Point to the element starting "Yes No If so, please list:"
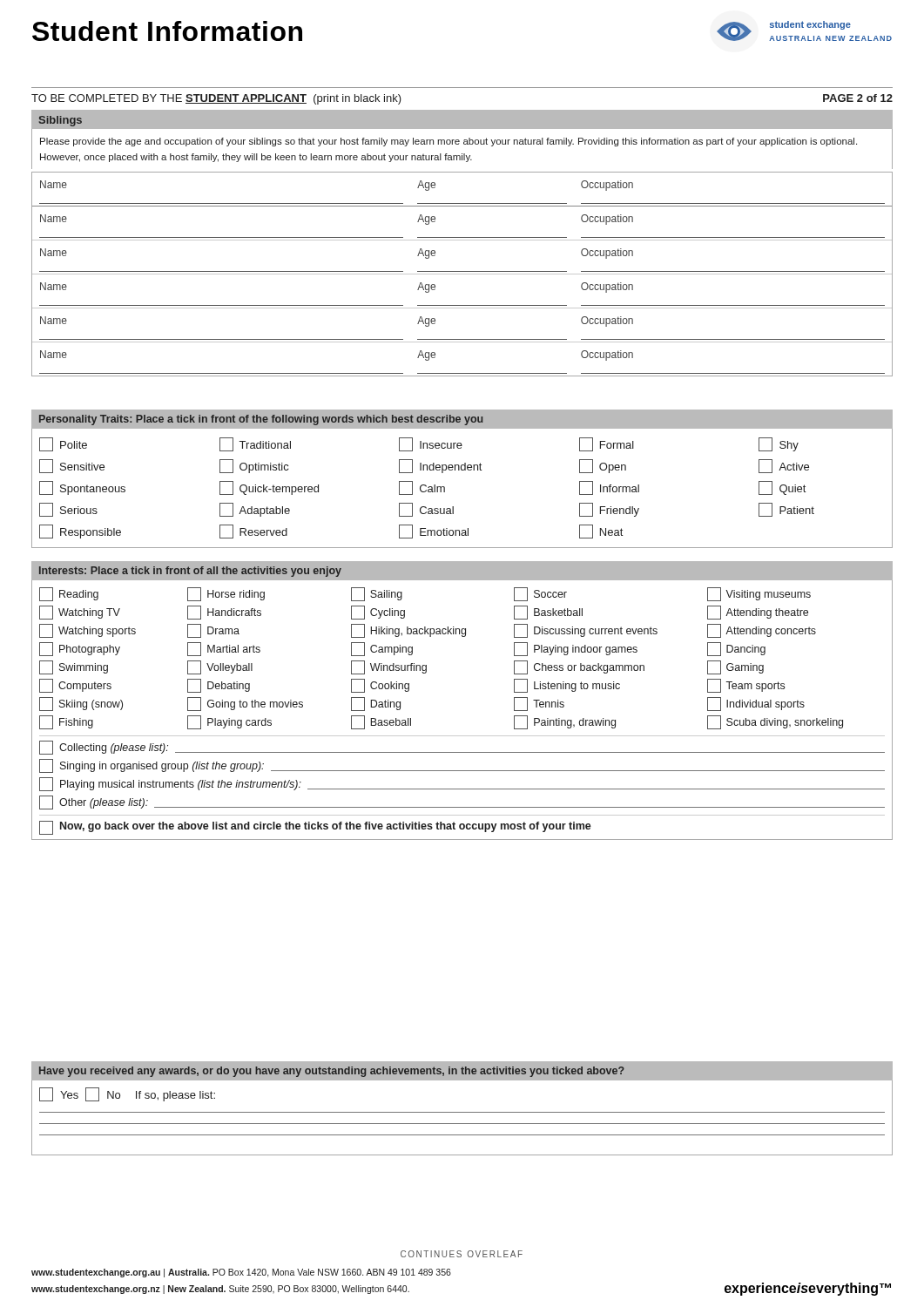 128,1094
